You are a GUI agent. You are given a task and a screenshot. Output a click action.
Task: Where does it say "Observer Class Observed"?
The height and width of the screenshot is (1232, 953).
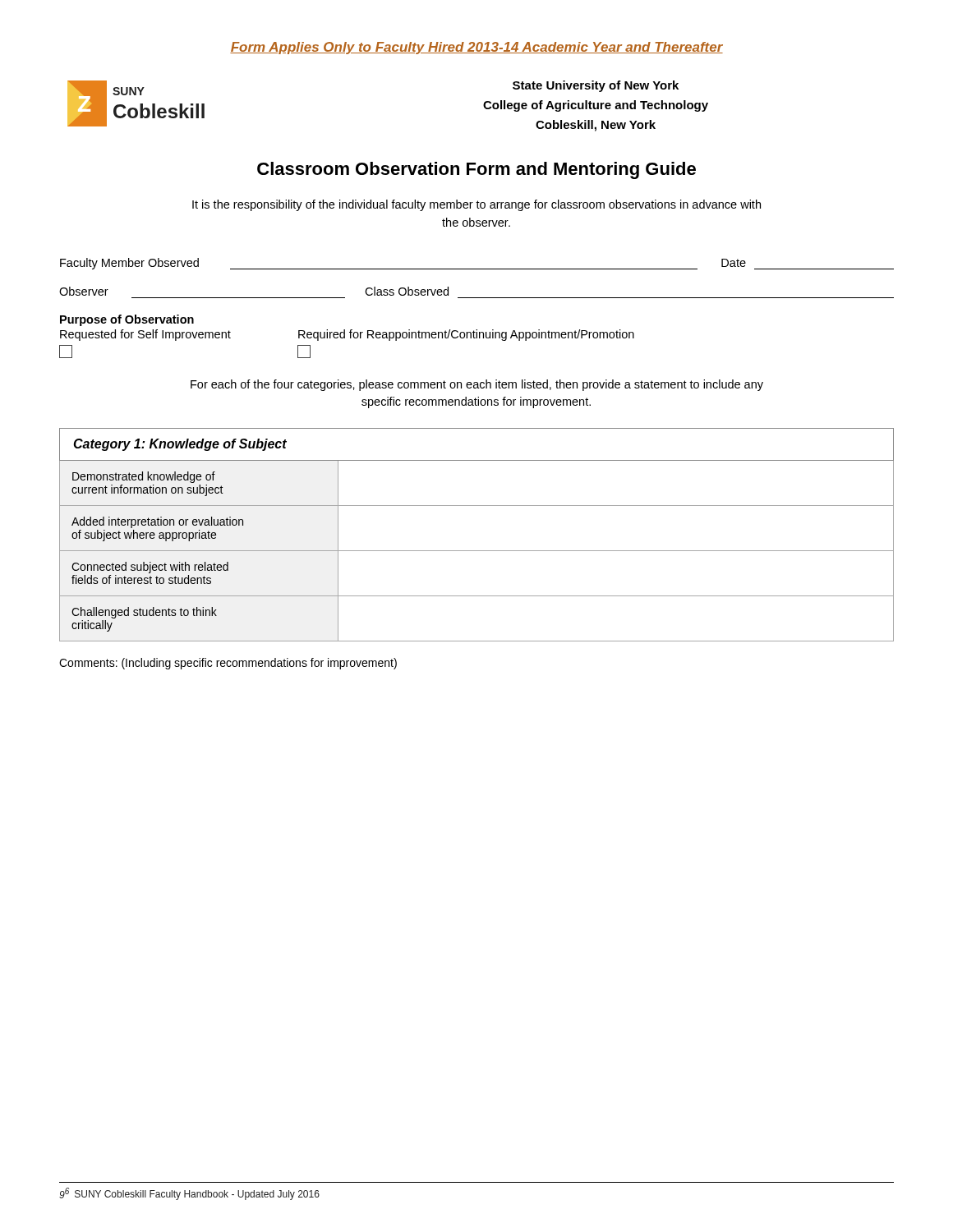coord(476,290)
